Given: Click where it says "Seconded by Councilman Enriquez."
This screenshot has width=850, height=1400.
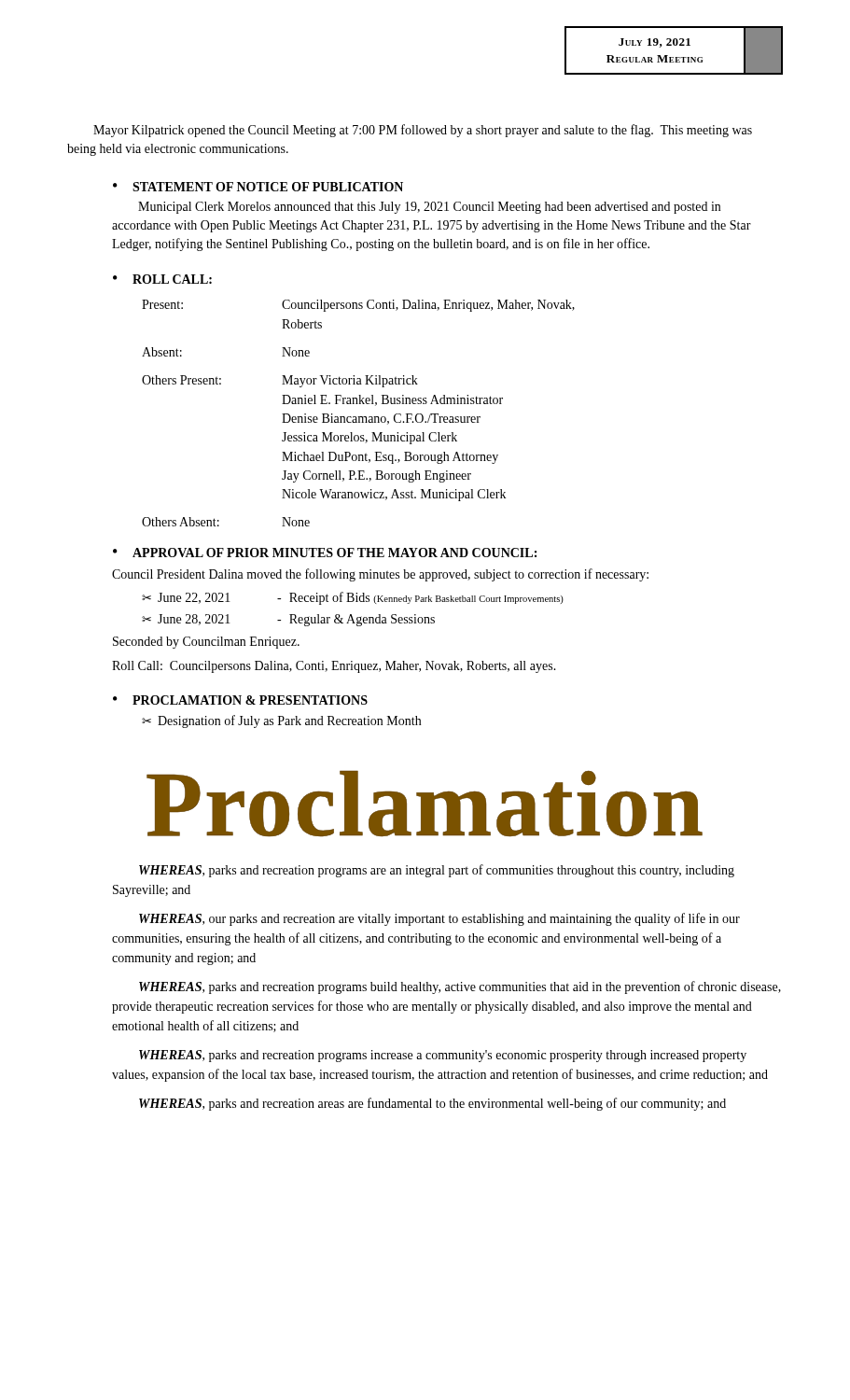Looking at the screenshot, I should [206, 642].
